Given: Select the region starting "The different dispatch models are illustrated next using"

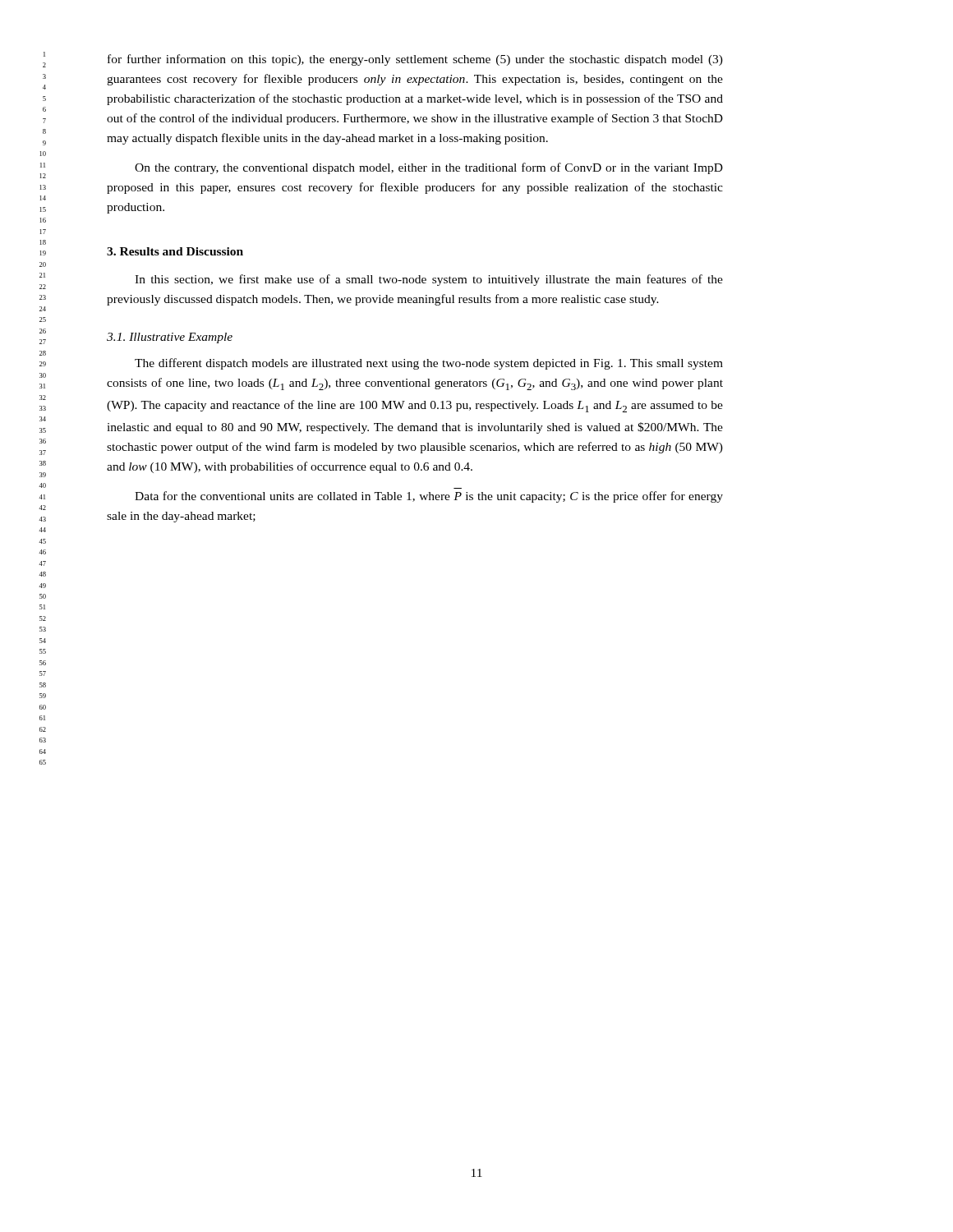Looking at the screenshot, I should tap(415, 415).
